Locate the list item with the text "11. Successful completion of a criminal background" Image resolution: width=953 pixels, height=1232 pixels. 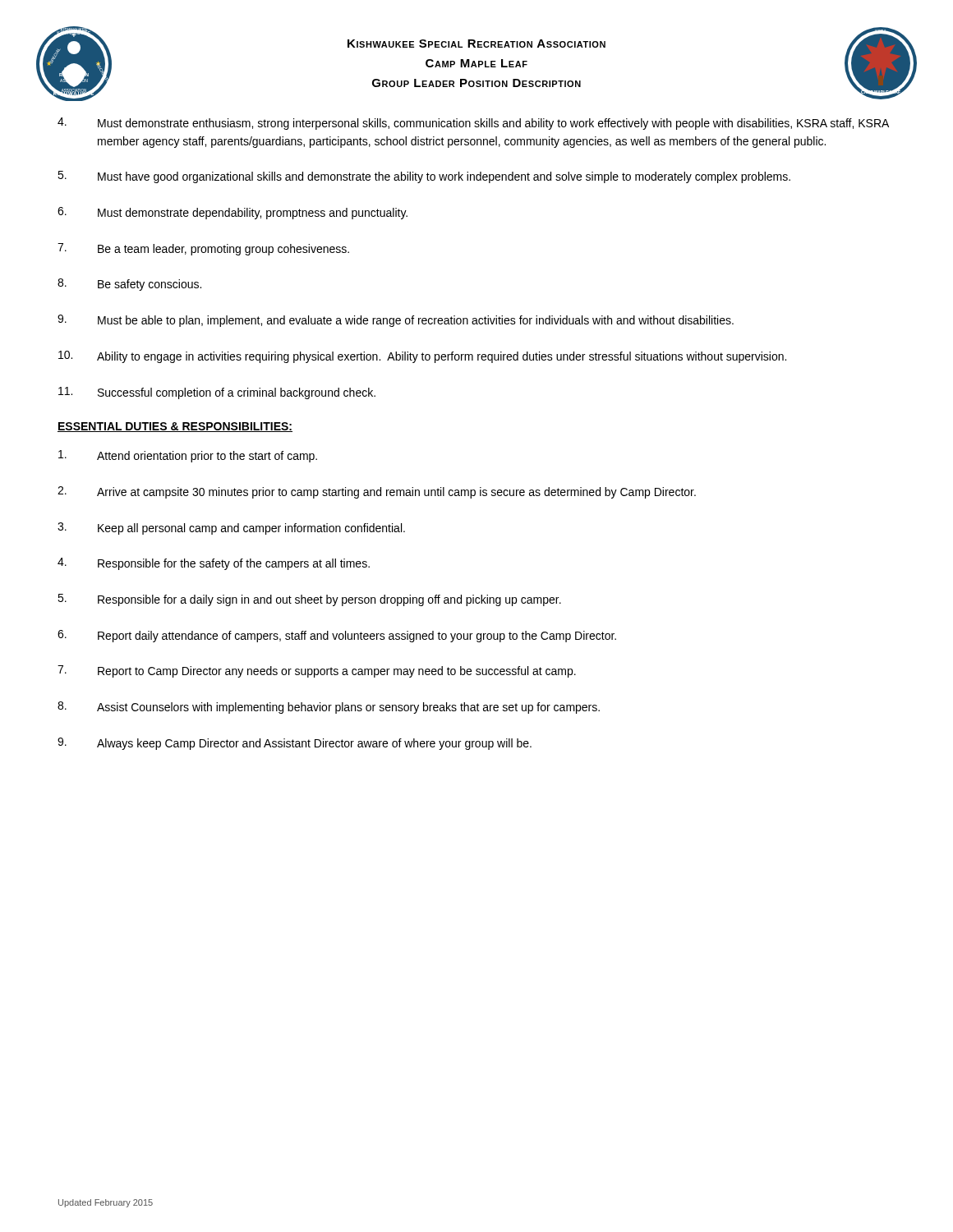[x=217, y=393]
